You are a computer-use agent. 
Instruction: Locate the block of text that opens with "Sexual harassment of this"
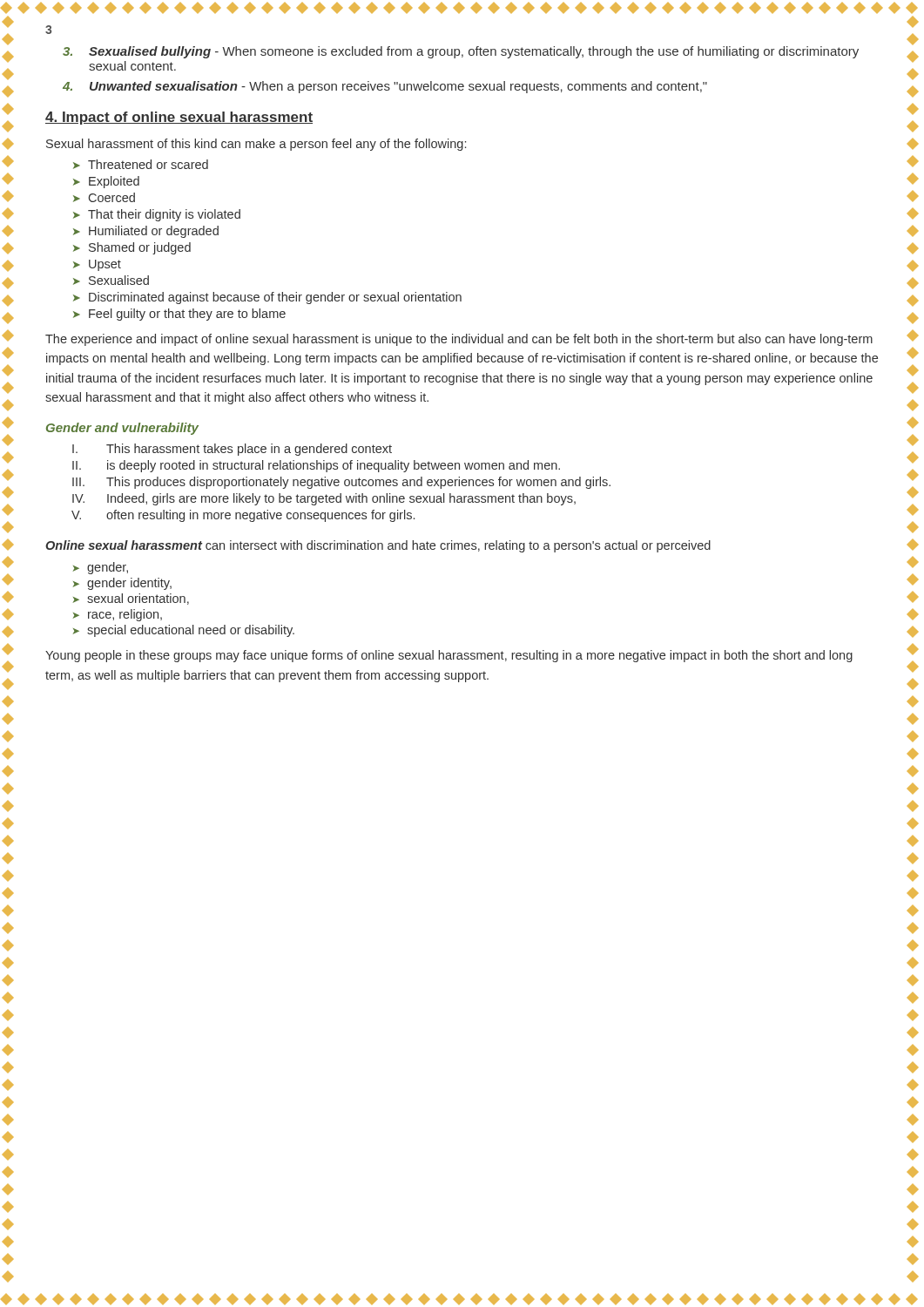(256, 144)
